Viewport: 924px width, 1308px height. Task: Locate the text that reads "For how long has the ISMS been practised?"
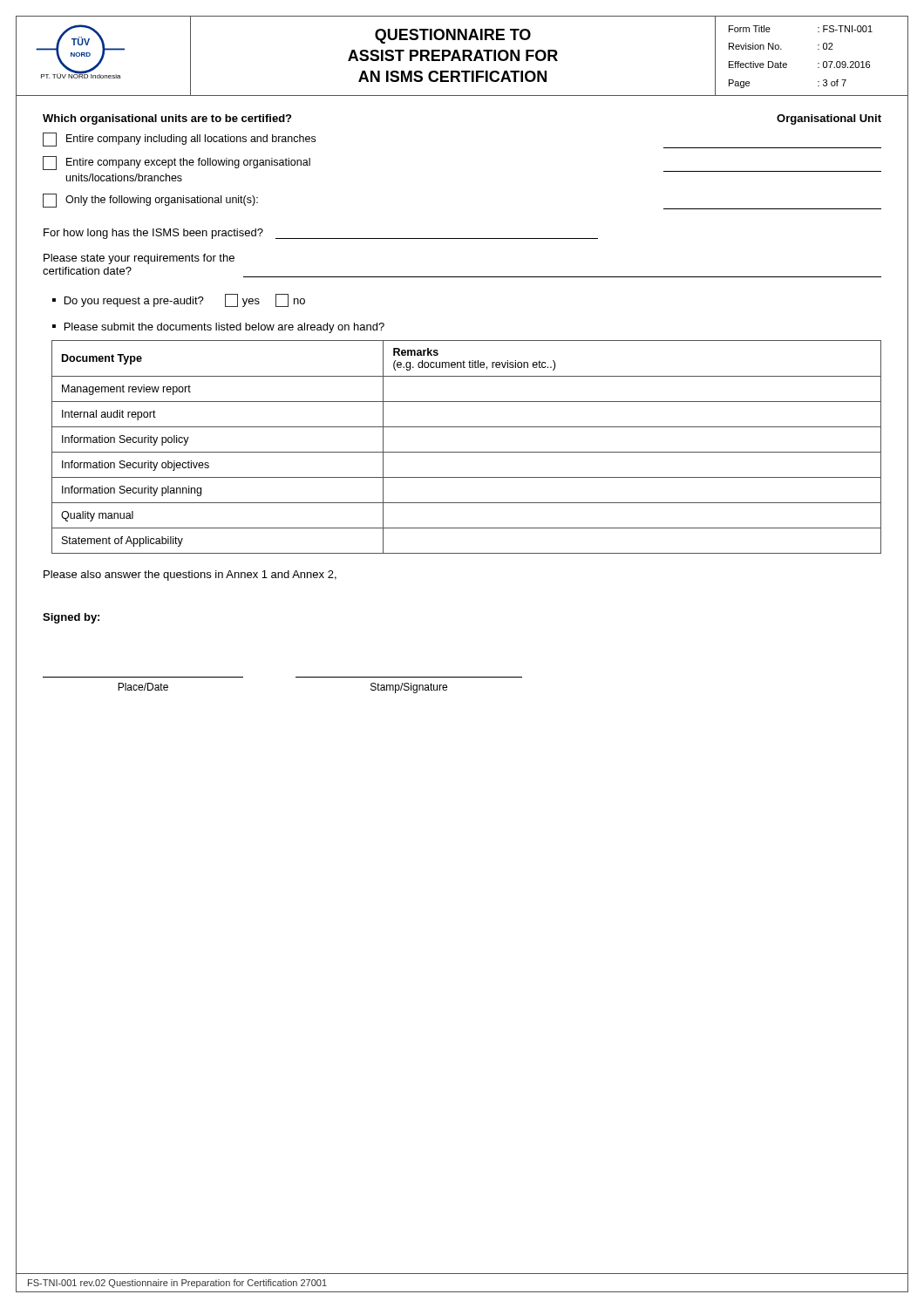320,232
